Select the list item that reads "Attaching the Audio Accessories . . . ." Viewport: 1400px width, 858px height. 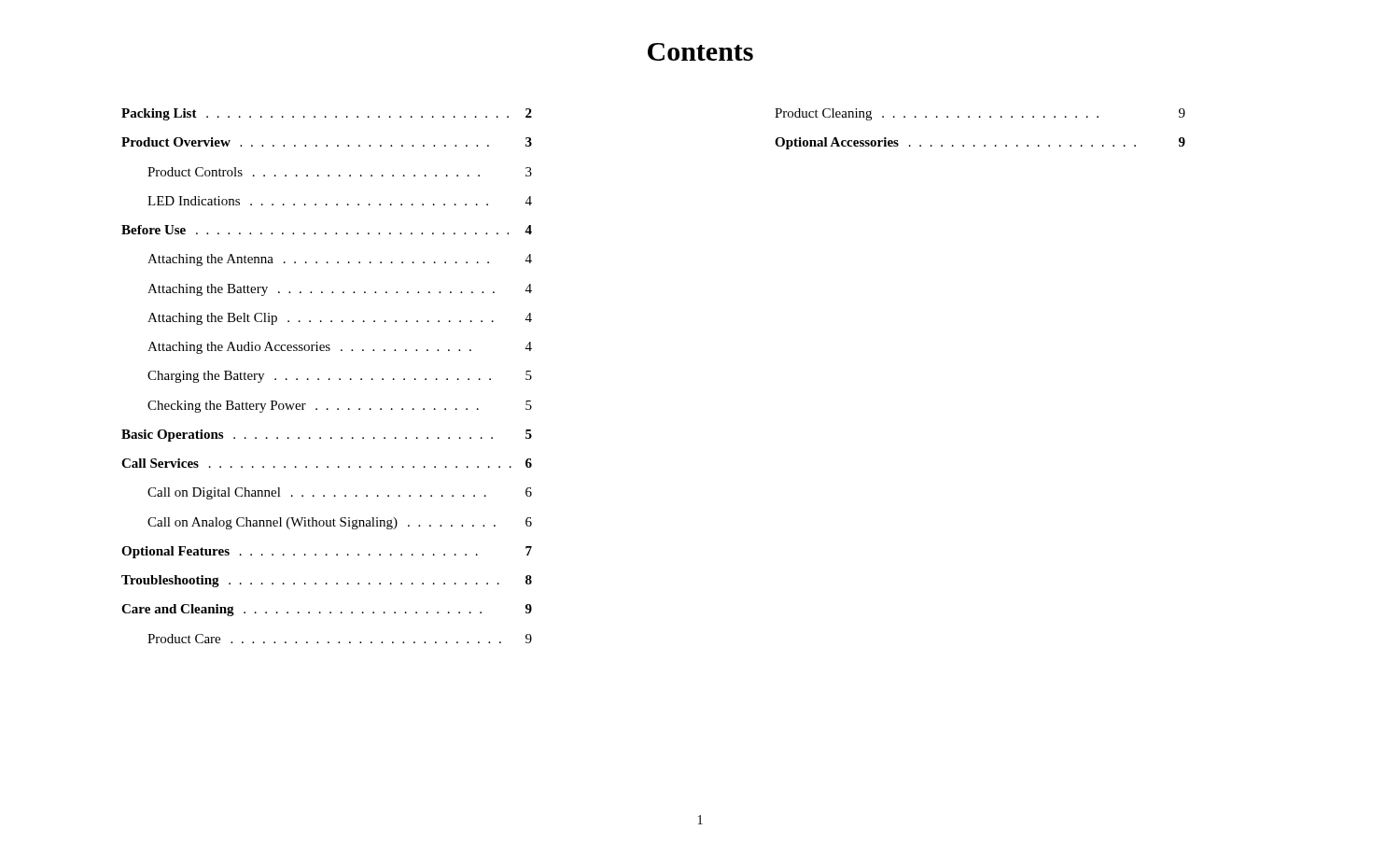[340, 347]
